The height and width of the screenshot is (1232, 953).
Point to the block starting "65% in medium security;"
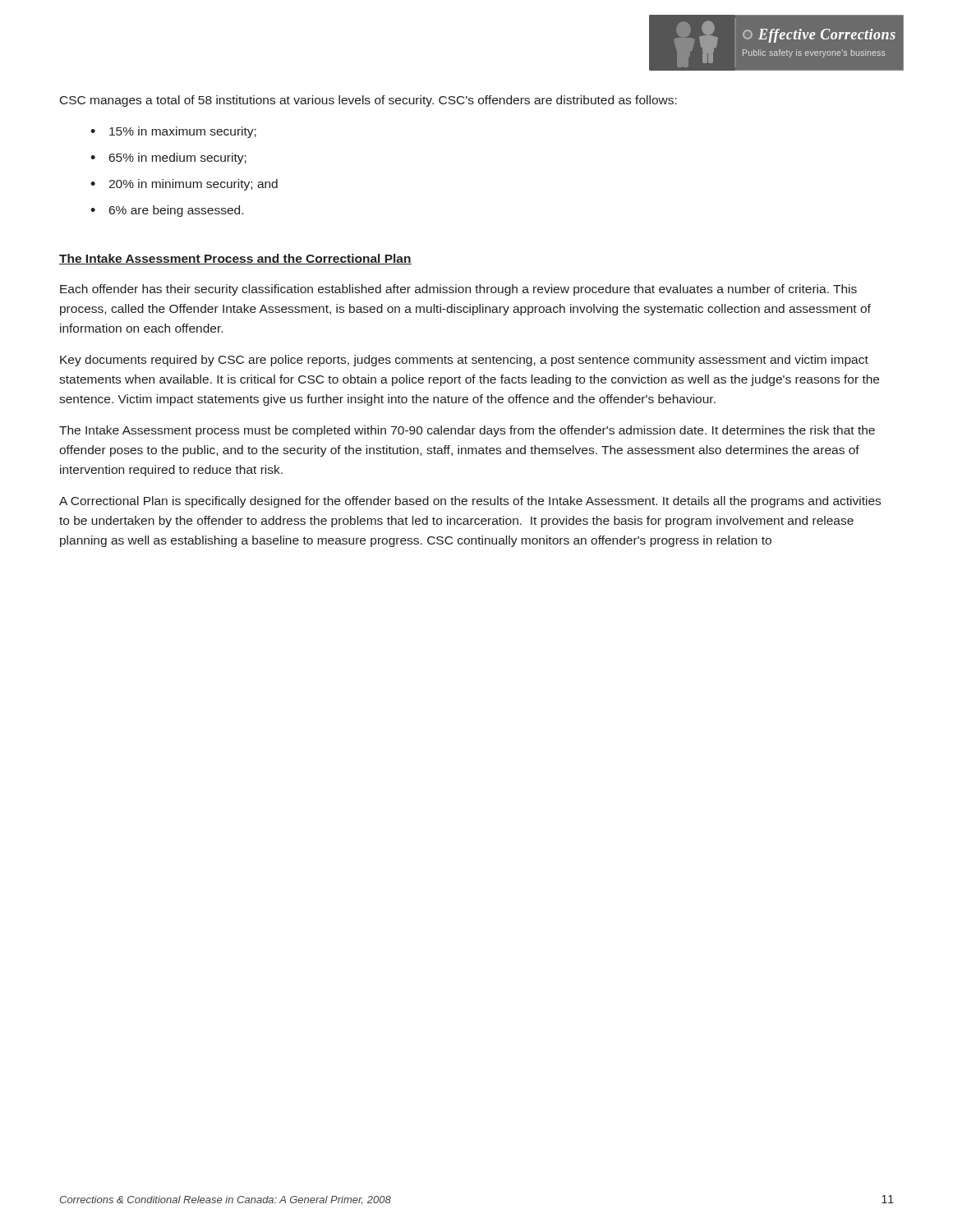[x=178, y=157]
